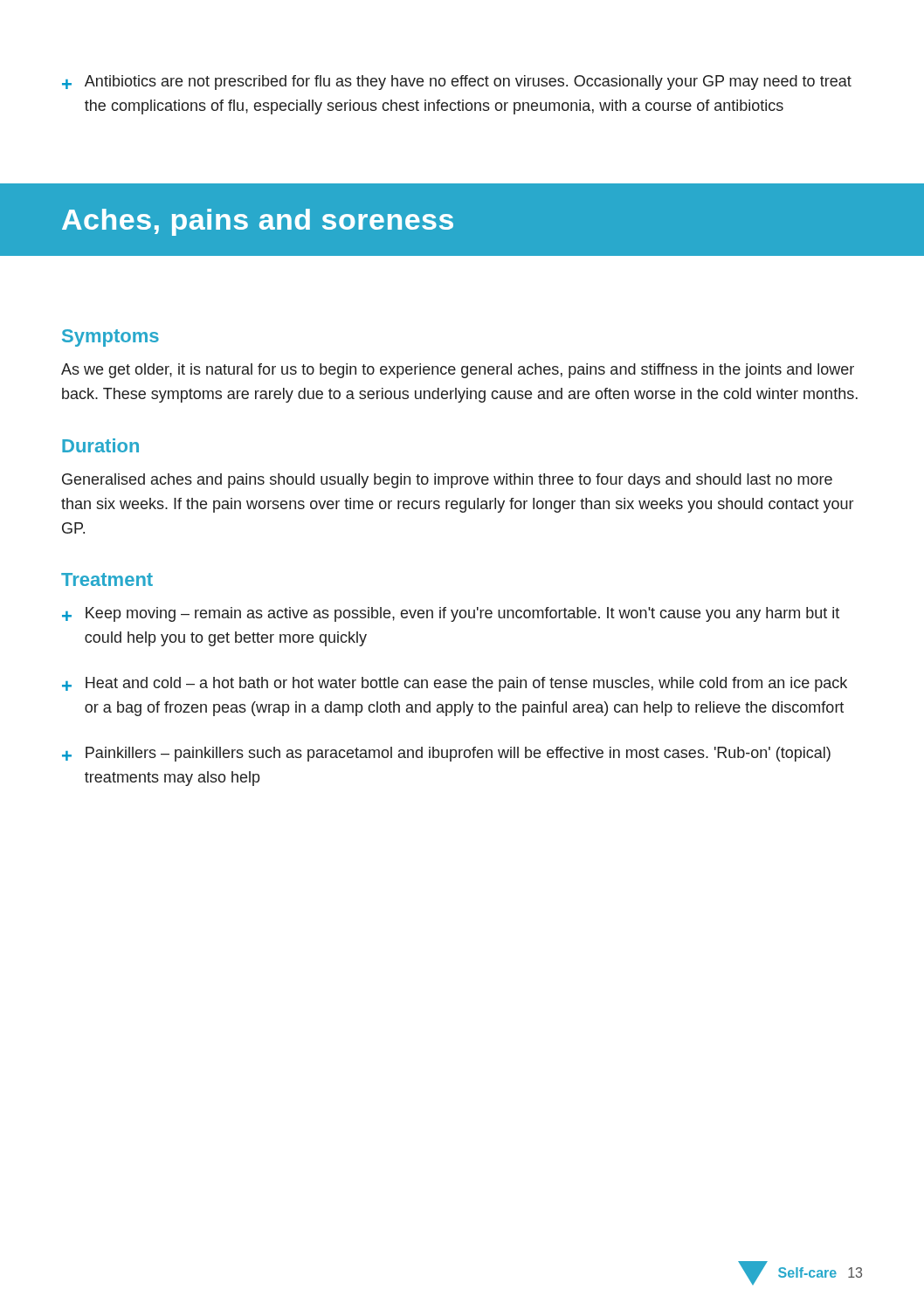Select the text block starting "Generalised aches and pains should usually begin"

[457, 504]
